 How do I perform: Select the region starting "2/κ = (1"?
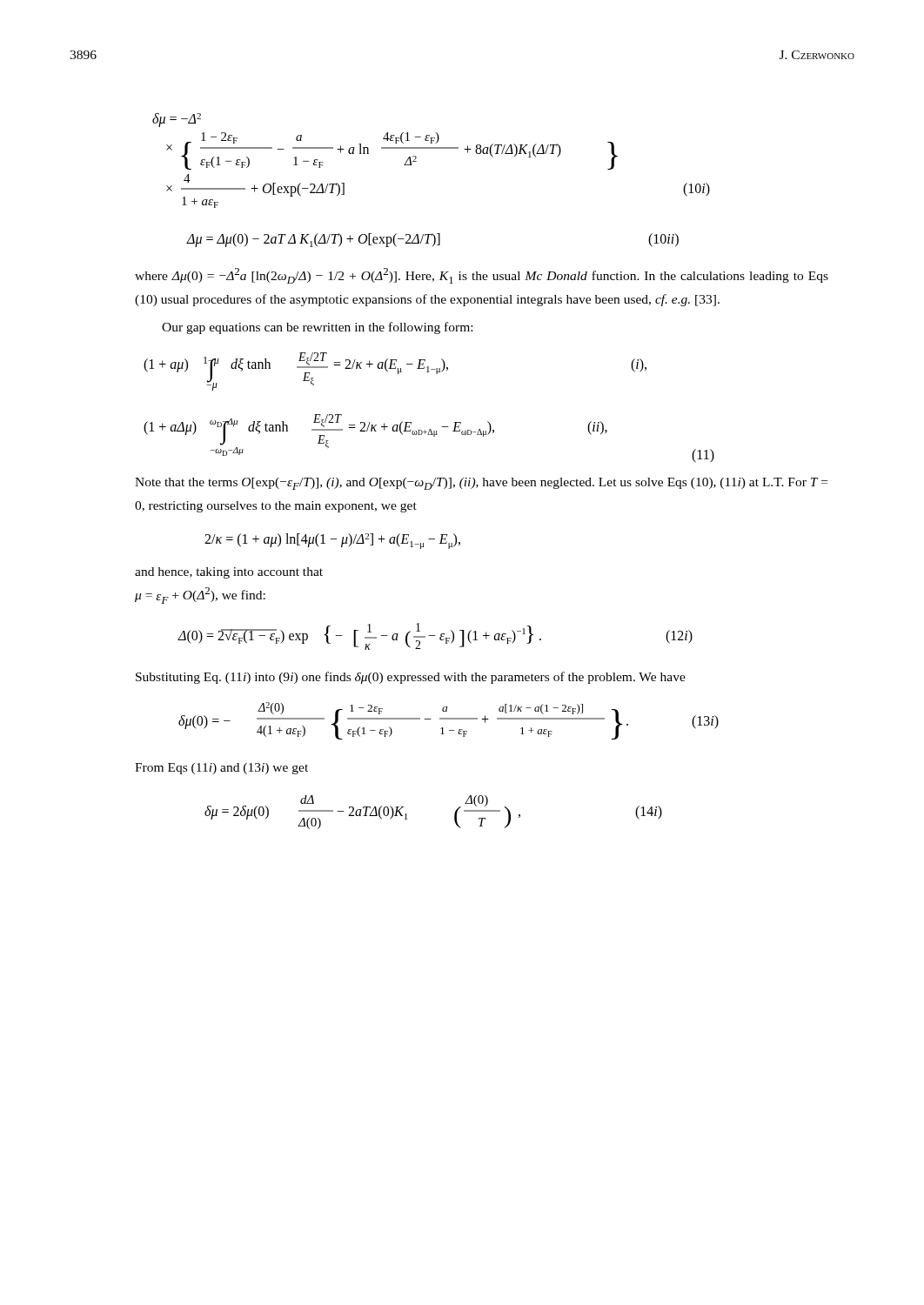coord(332,541)
